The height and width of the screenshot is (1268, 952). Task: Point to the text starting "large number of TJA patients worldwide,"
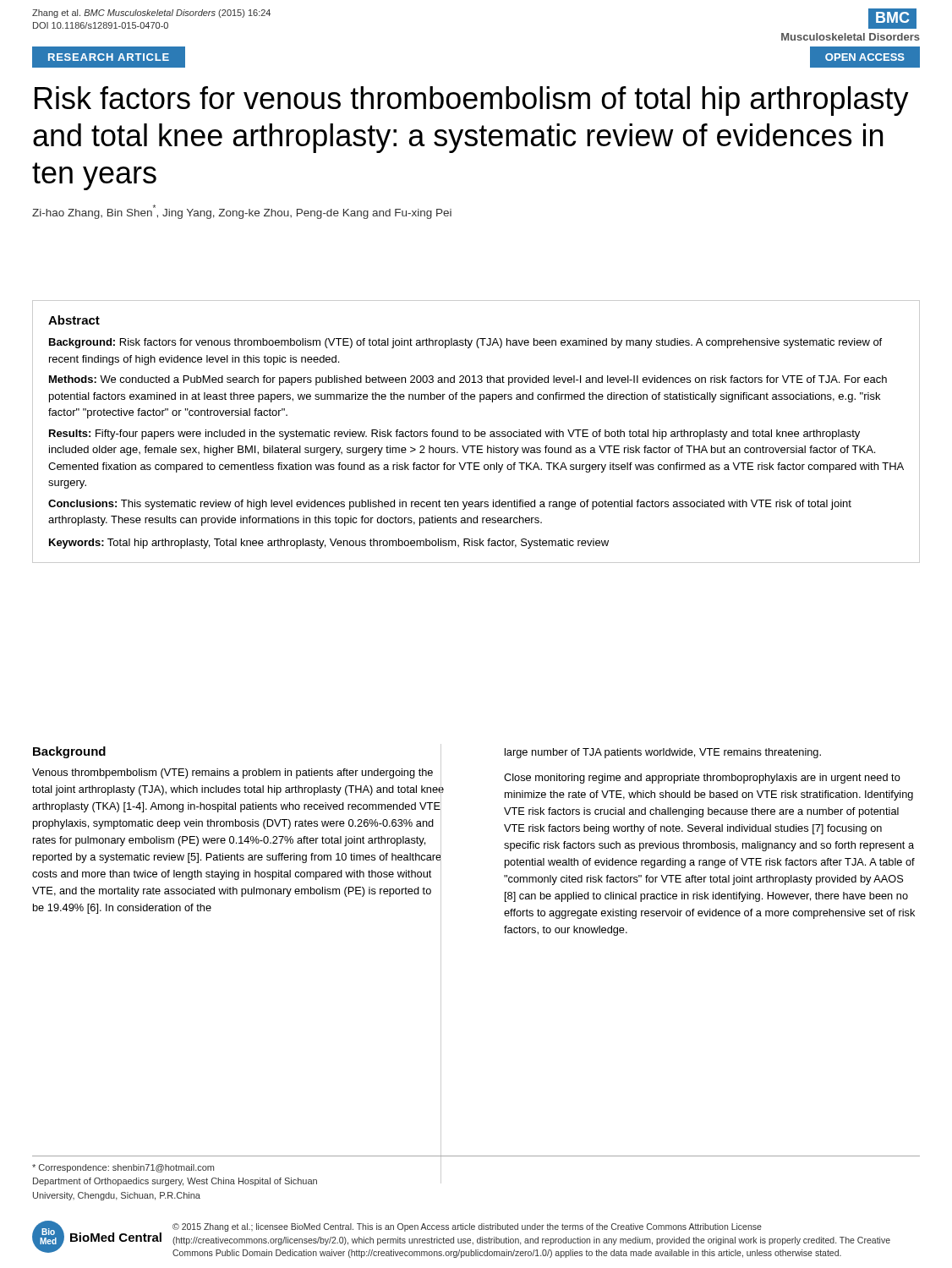tap(663, 752)
